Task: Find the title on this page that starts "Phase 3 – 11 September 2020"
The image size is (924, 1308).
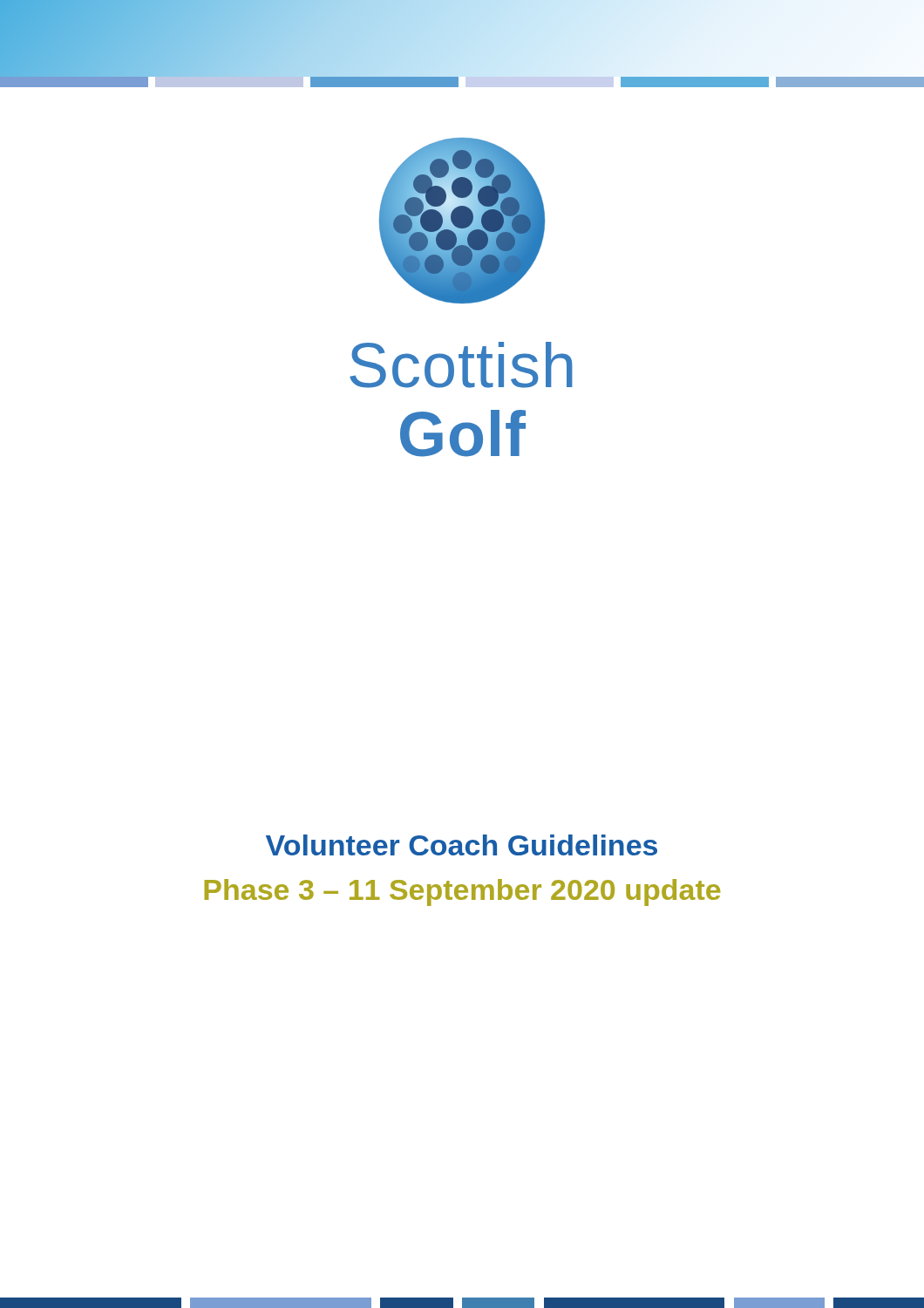Action: 462,889
